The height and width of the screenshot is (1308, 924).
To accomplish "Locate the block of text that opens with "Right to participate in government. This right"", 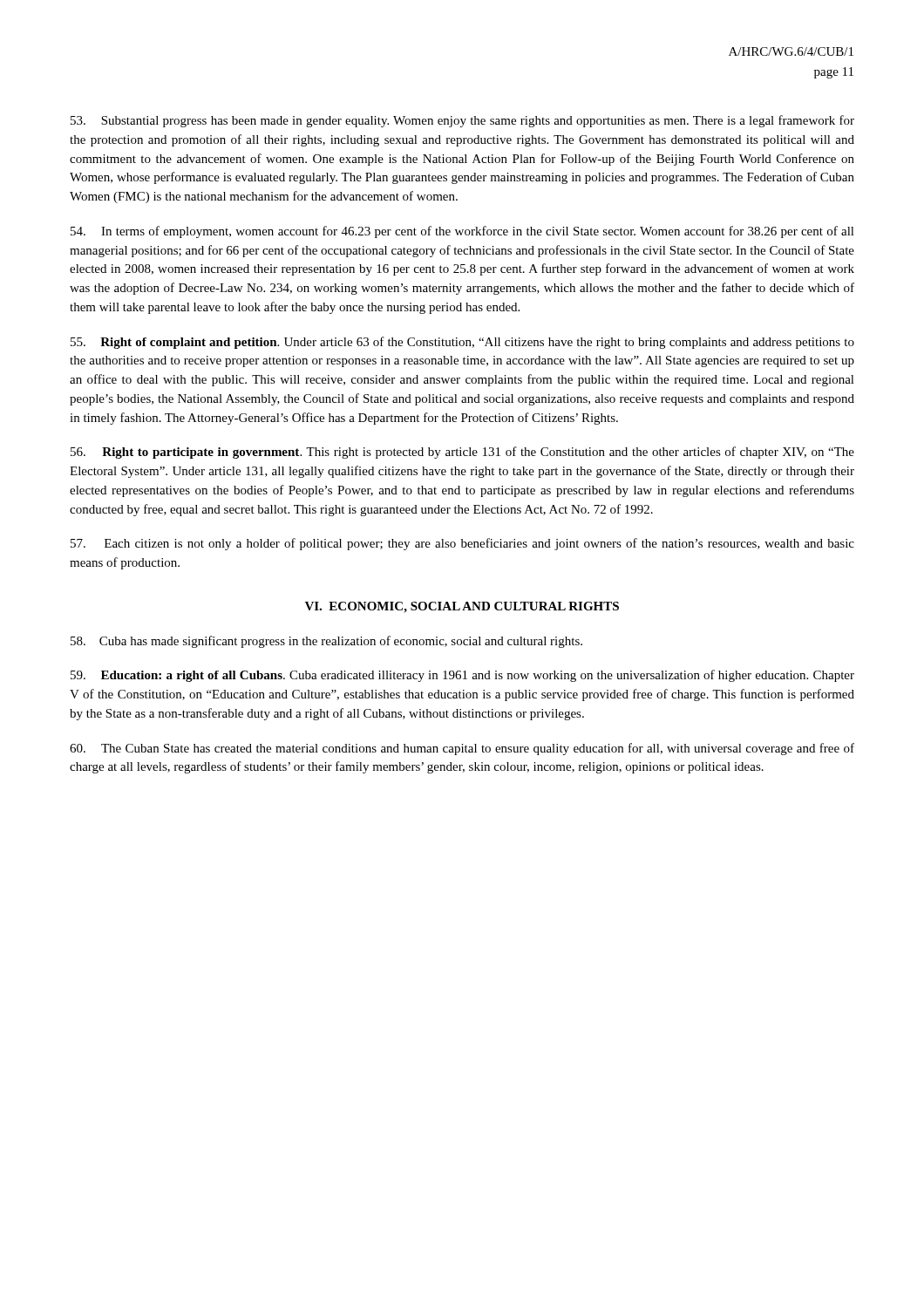I will pyautogui.click(x=462, y=480).
